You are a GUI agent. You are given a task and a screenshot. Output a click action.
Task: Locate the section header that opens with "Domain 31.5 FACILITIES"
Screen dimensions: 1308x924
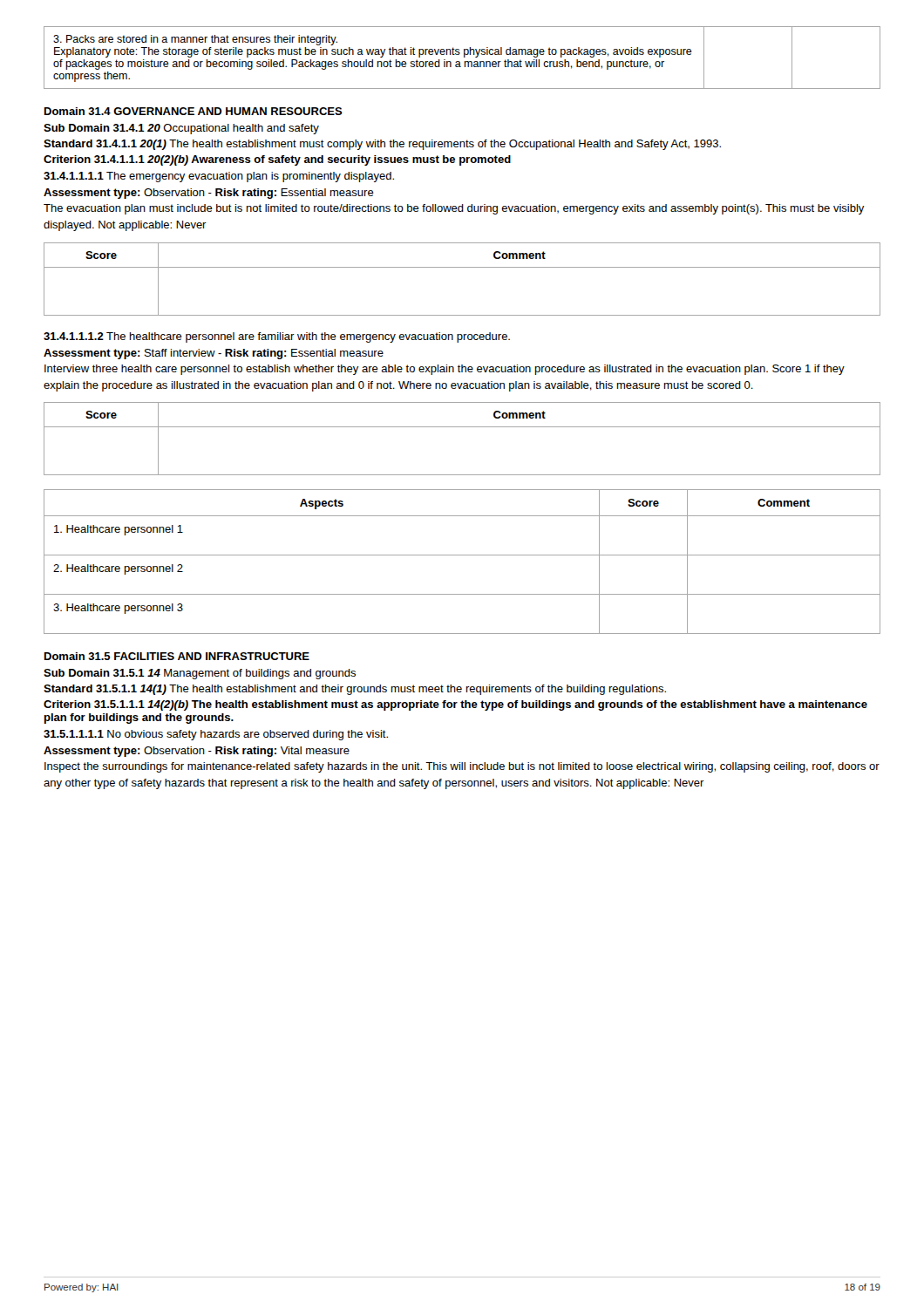click(177, 656)
